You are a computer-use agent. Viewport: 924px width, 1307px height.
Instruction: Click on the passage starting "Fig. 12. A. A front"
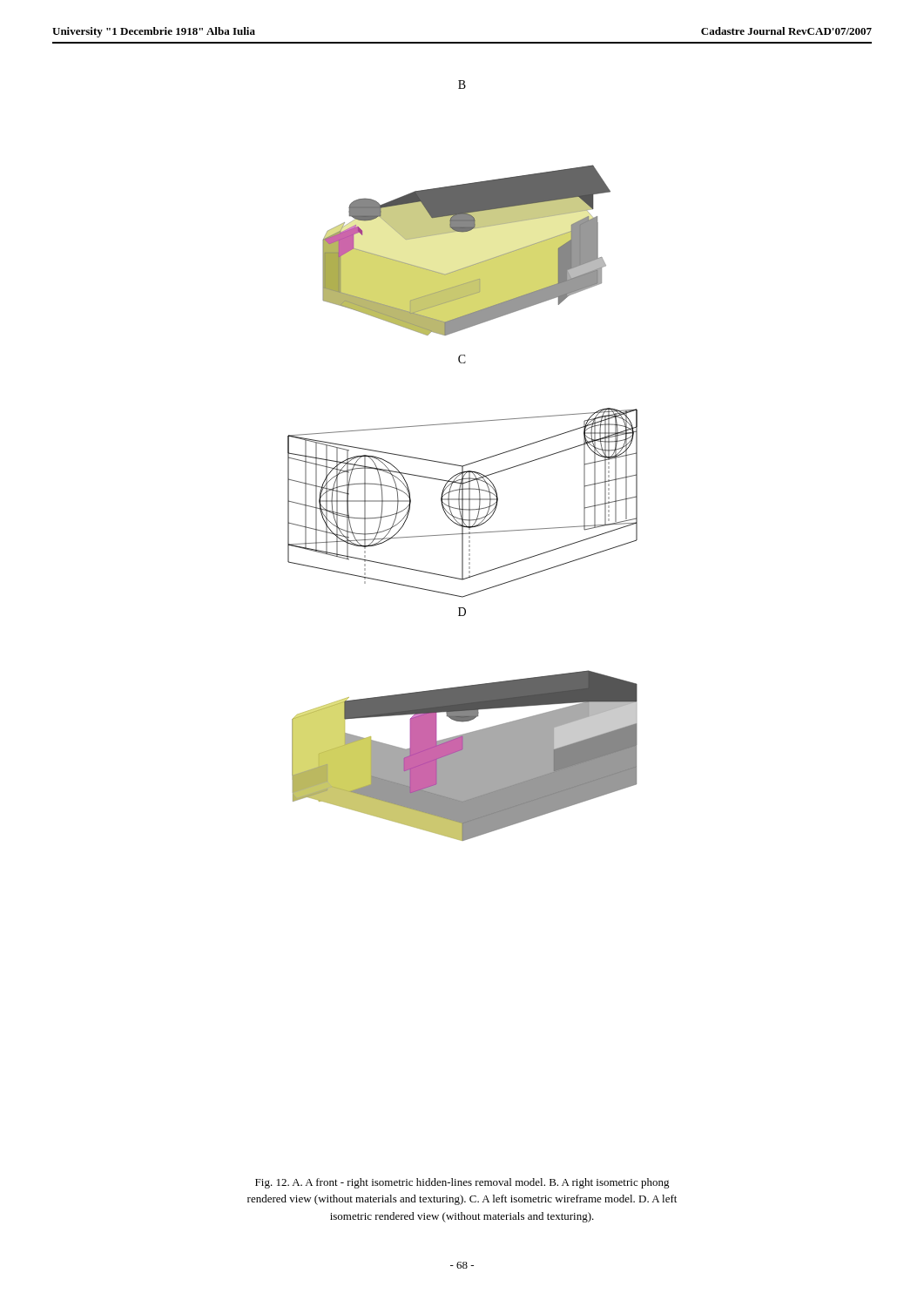pyautogui.click(x=462, y=1199)
